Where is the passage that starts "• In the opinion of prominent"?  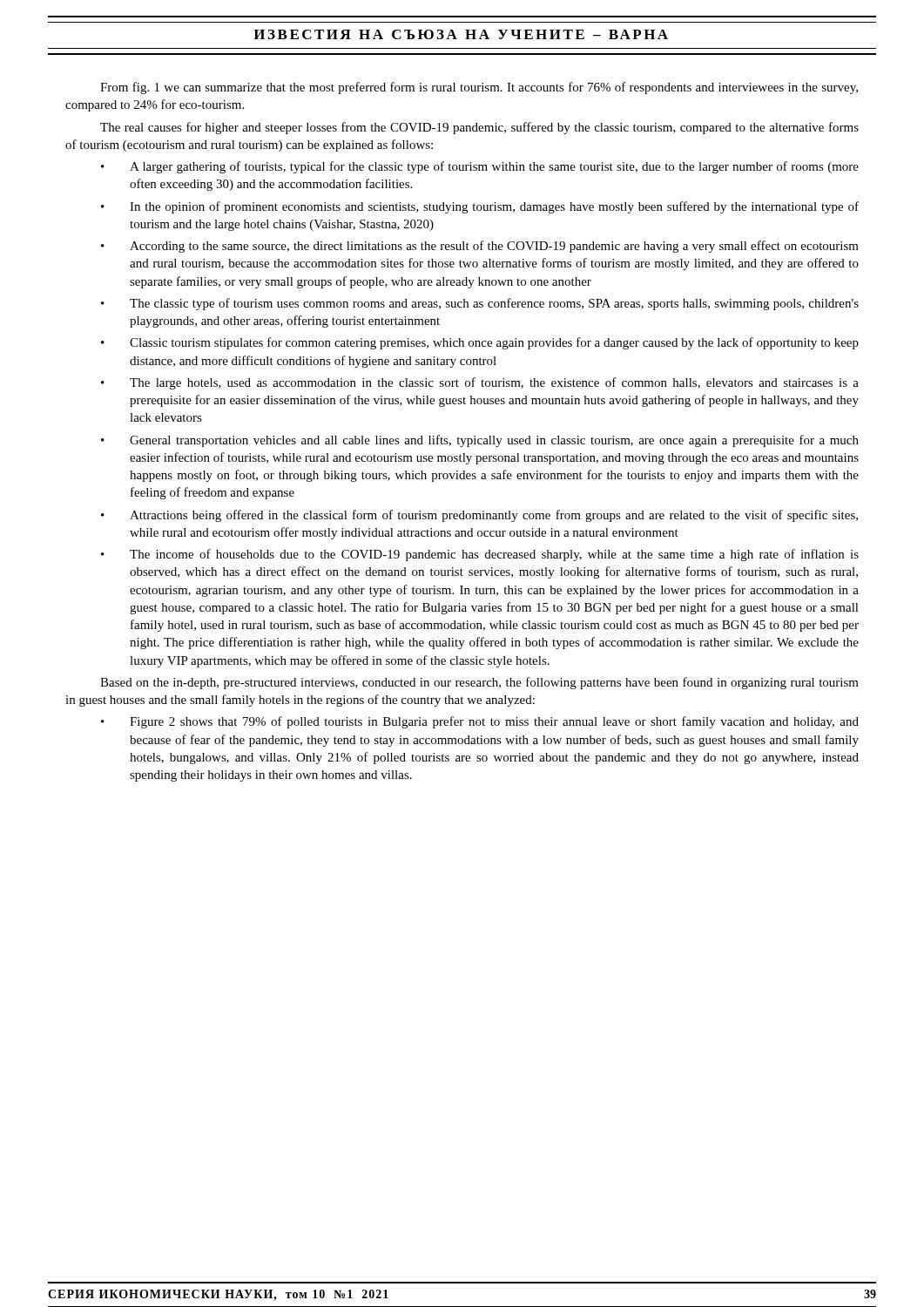tap(462, 215)
